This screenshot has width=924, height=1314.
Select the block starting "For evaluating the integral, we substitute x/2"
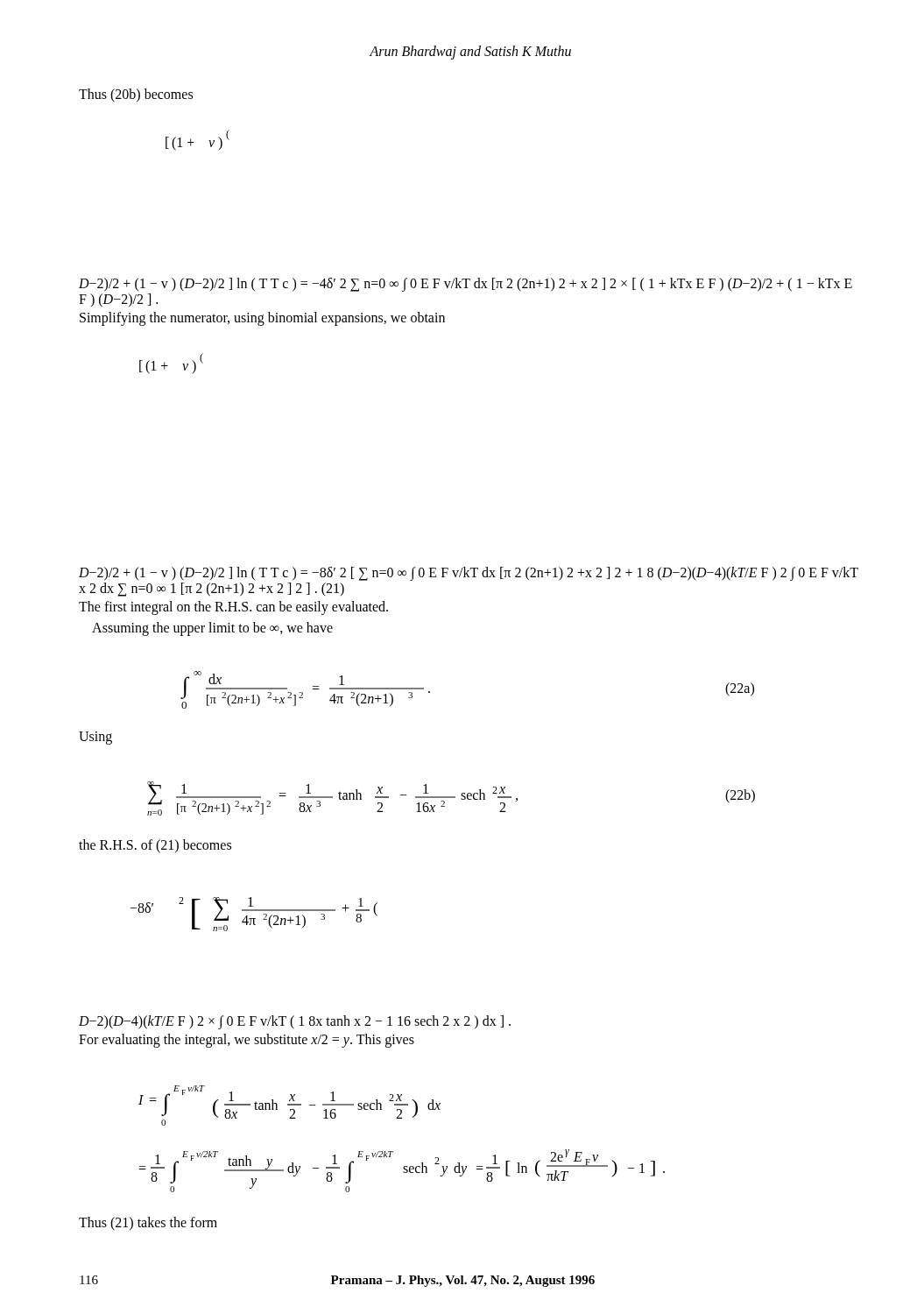(247, 1039)
